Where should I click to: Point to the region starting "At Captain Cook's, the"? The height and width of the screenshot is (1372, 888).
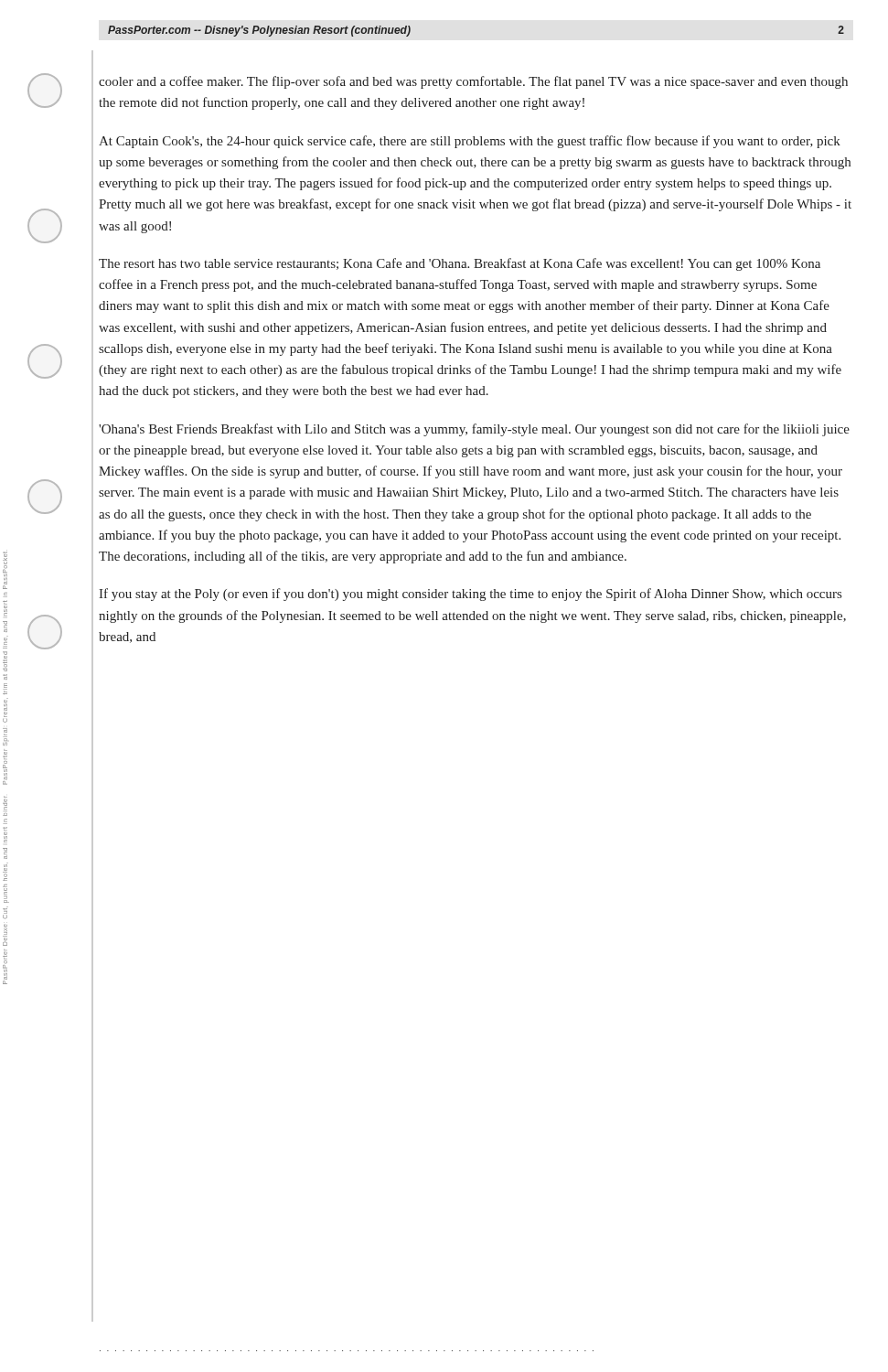click(x=475, y=183)
